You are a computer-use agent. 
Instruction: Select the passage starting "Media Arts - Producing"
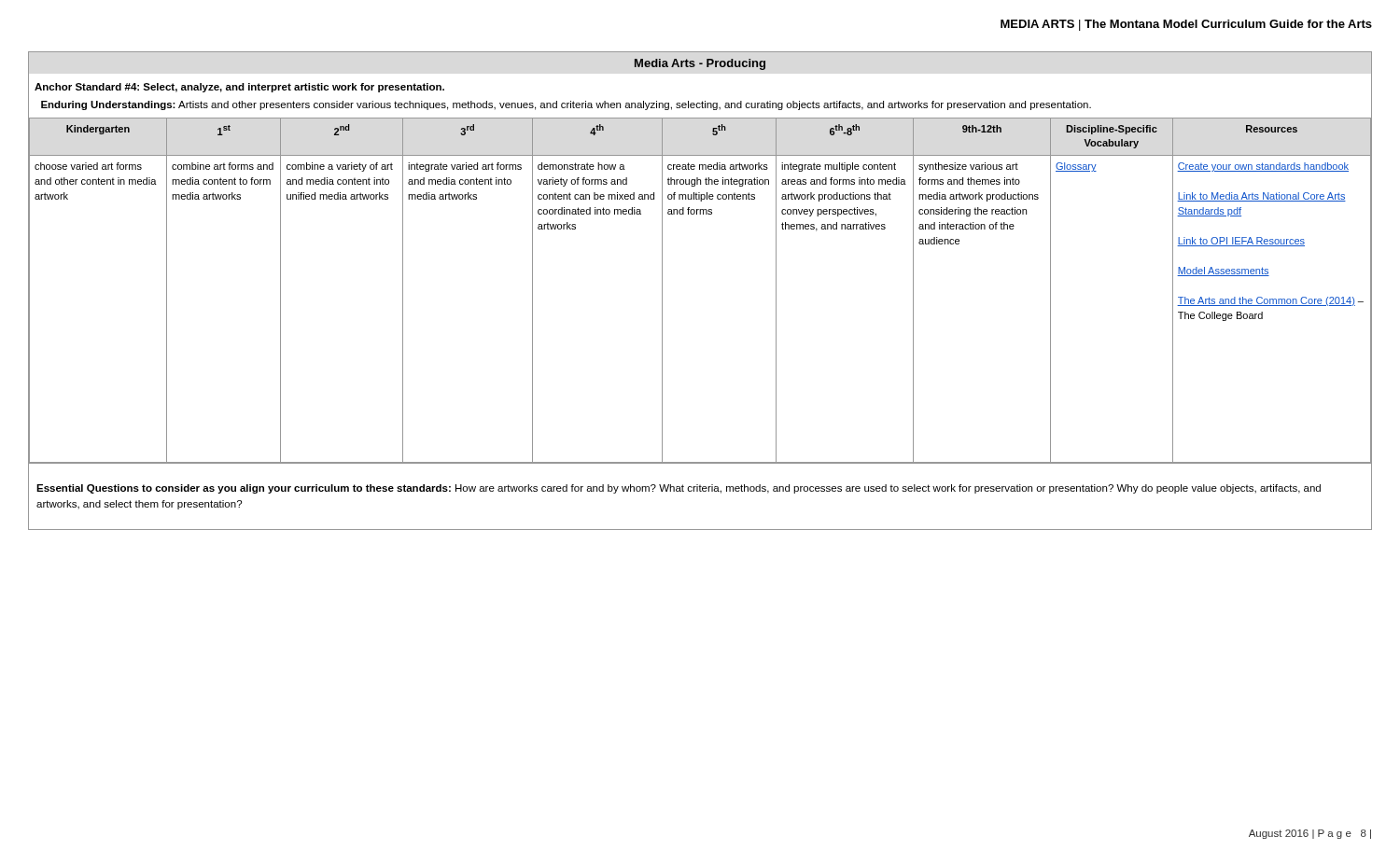coord(700,63)
